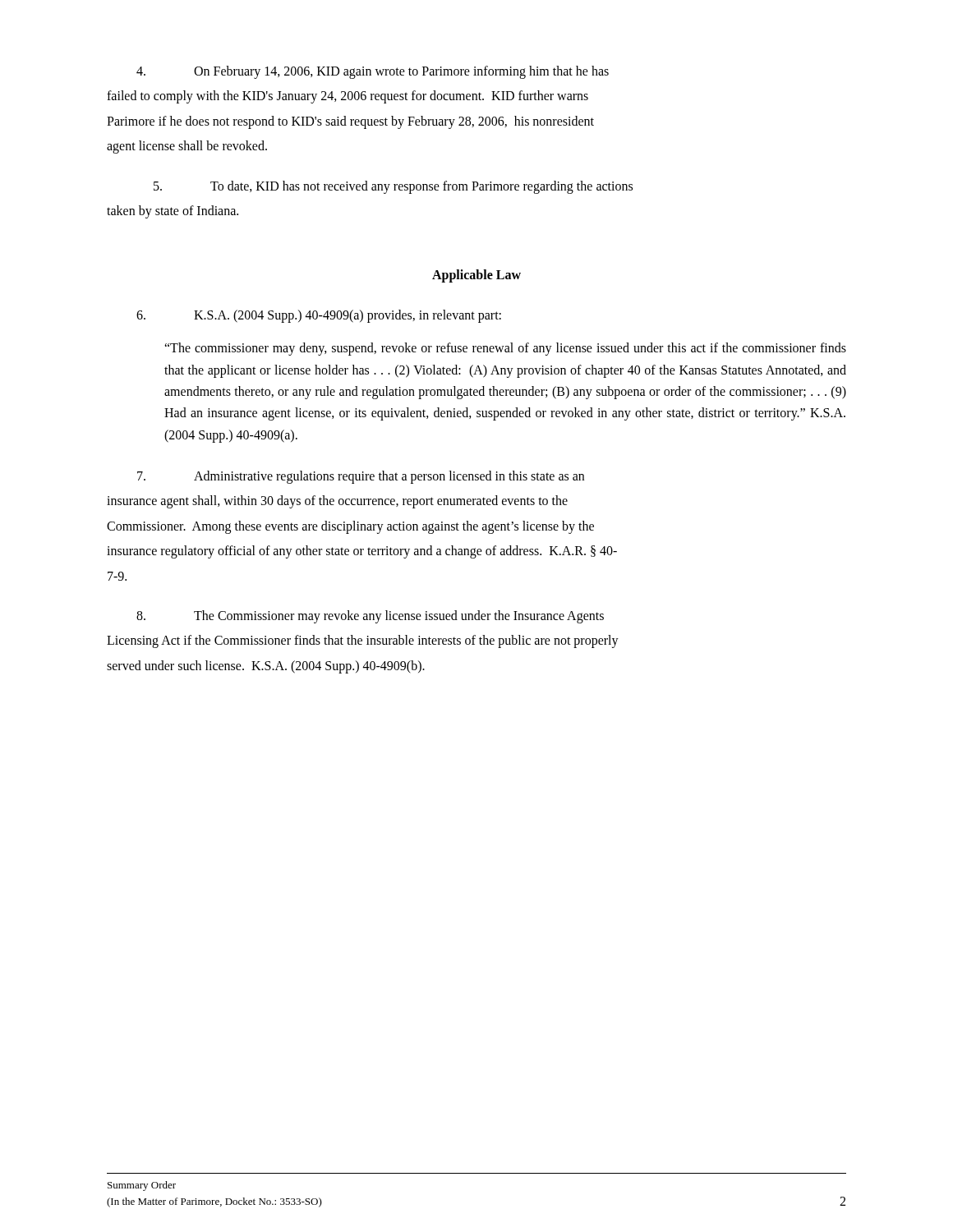Locate the block starting "“The commissioner may deny, suspend, revoke or"

pos(505,391)
